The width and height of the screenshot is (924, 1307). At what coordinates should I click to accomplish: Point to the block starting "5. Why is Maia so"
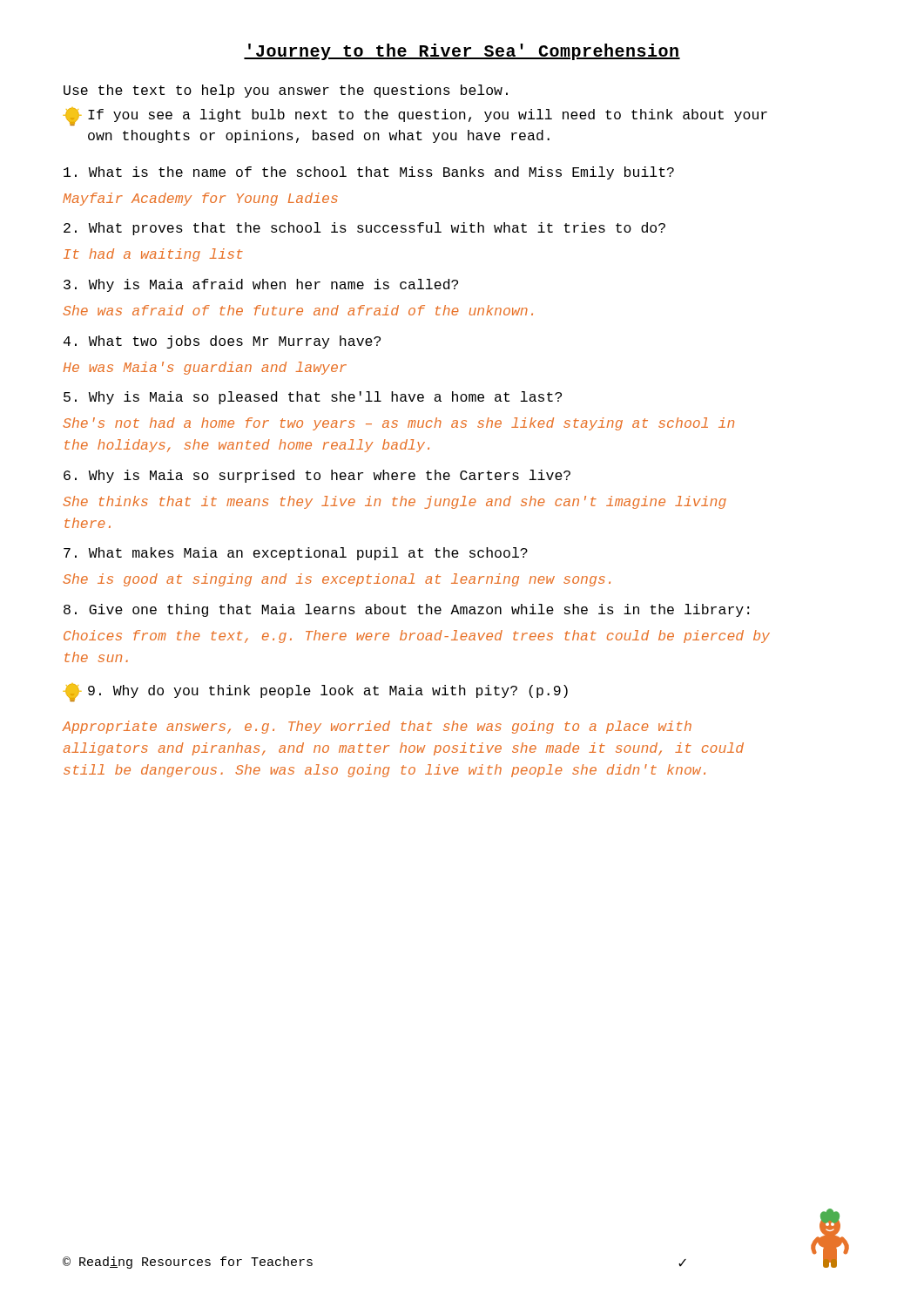(x=313, y=398)
